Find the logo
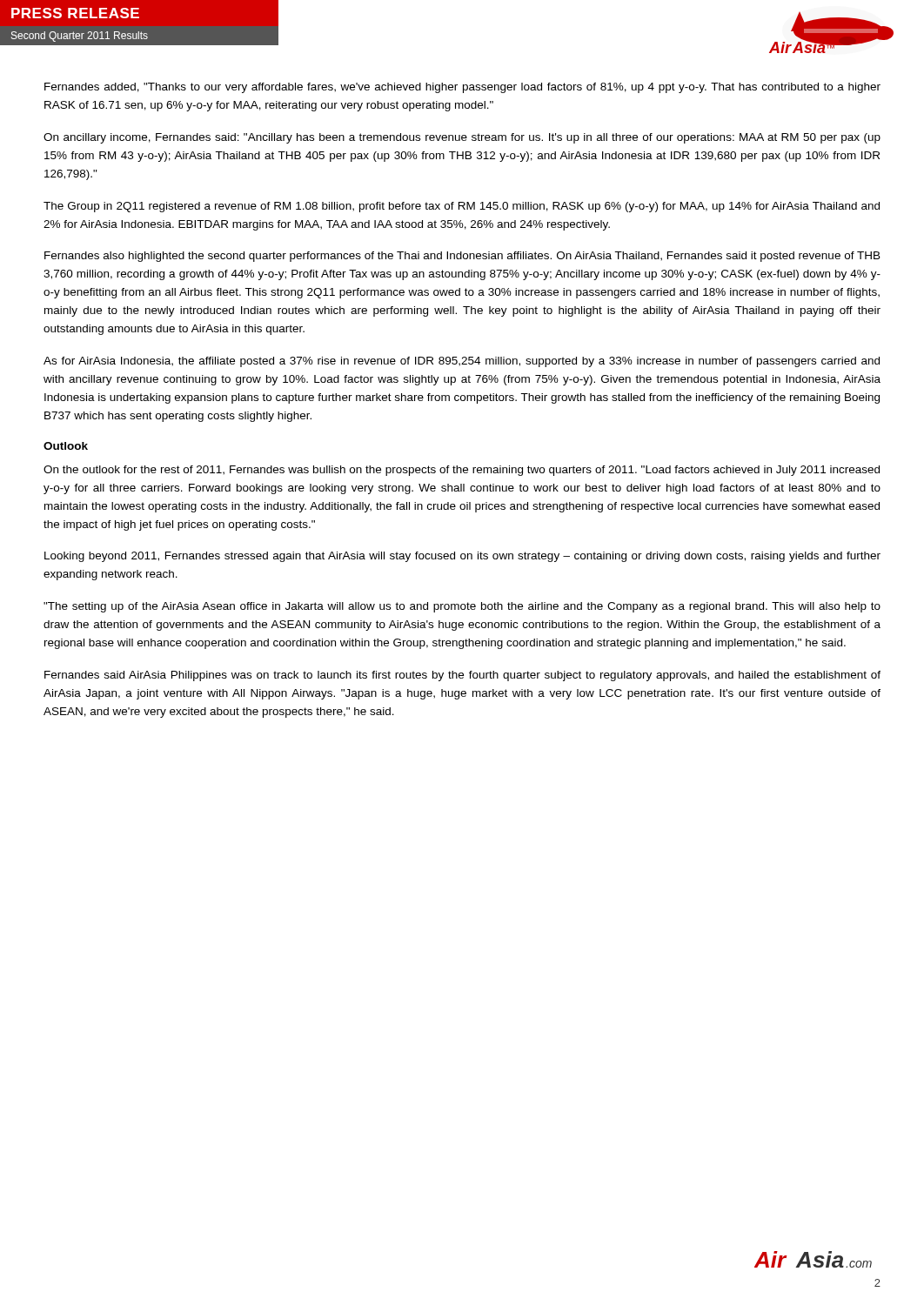This screenshot has width=924, height=1305. (808, 30)
